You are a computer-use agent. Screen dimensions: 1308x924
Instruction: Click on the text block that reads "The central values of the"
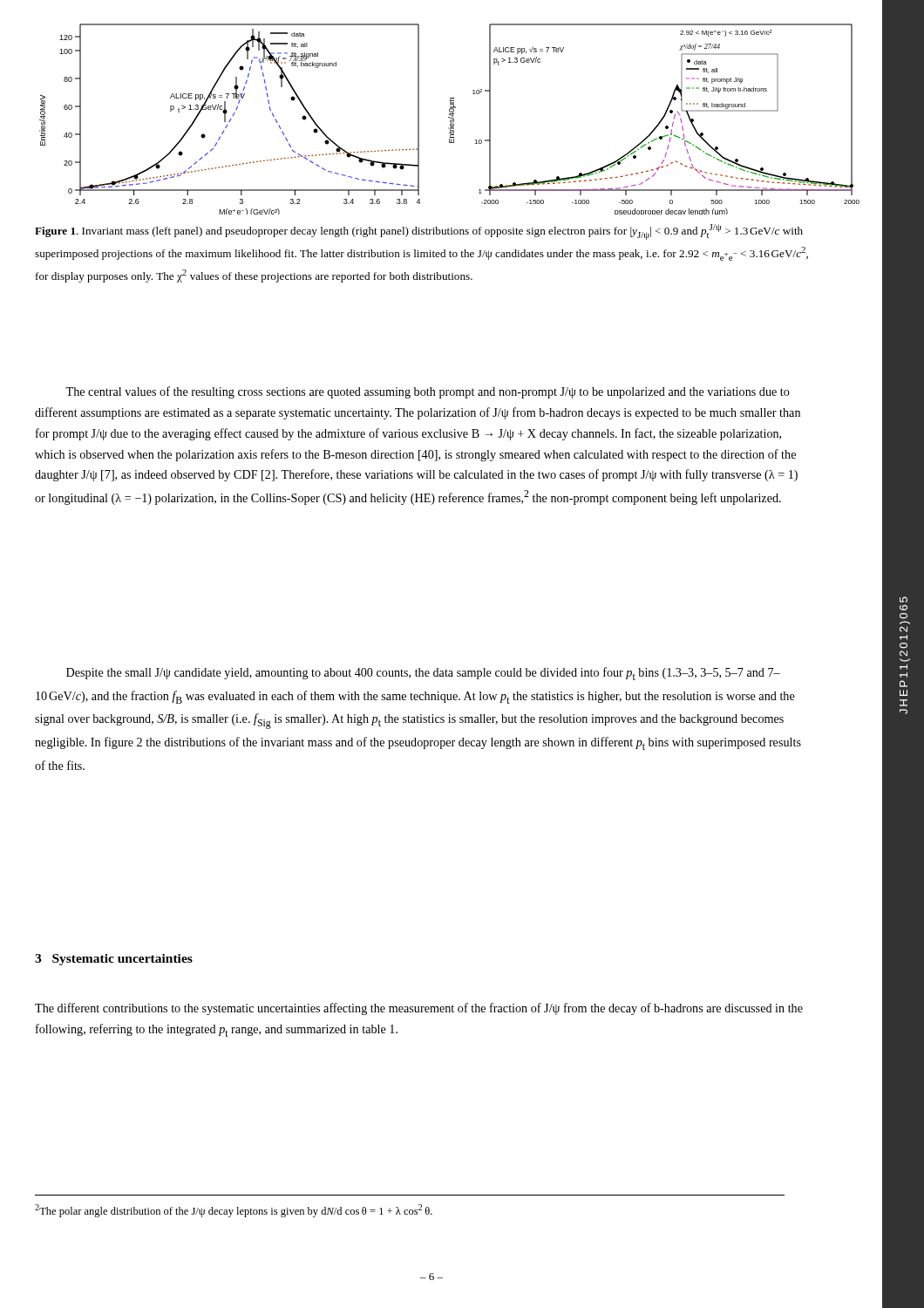click(x=422, y=446)
